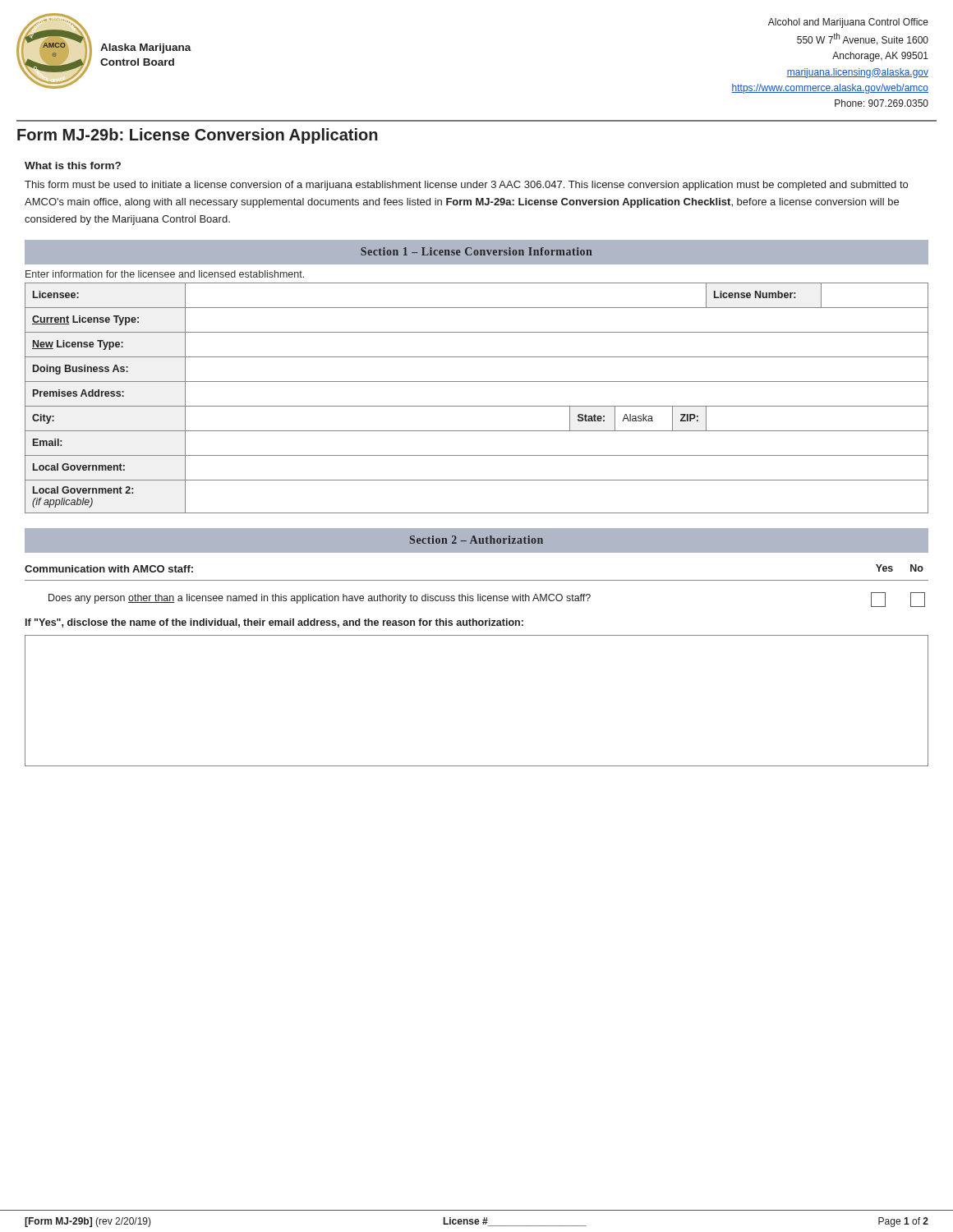Click the title

(197, 135)
